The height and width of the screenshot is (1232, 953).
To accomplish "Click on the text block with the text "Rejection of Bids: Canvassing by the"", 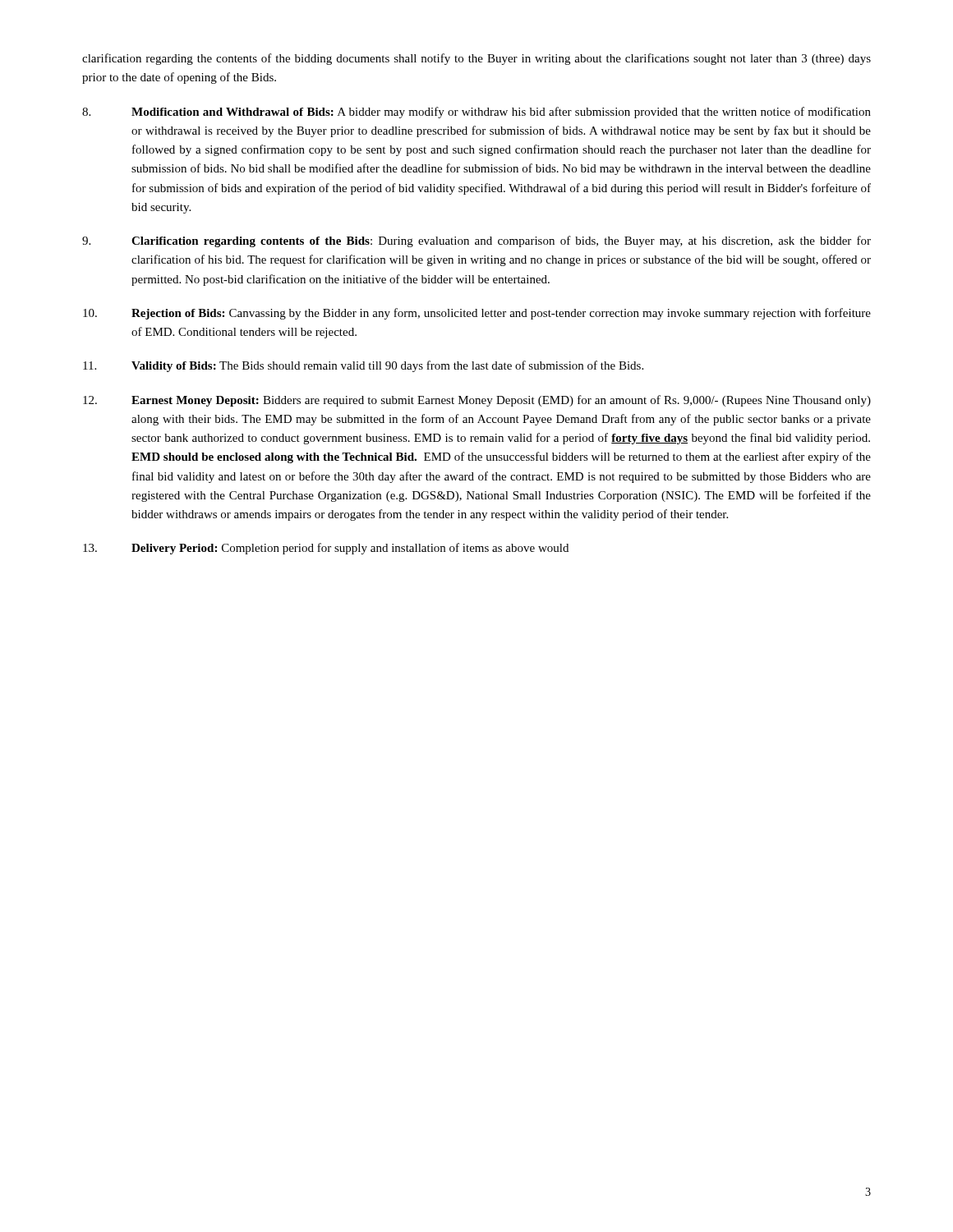I will [x=476, y=323].
